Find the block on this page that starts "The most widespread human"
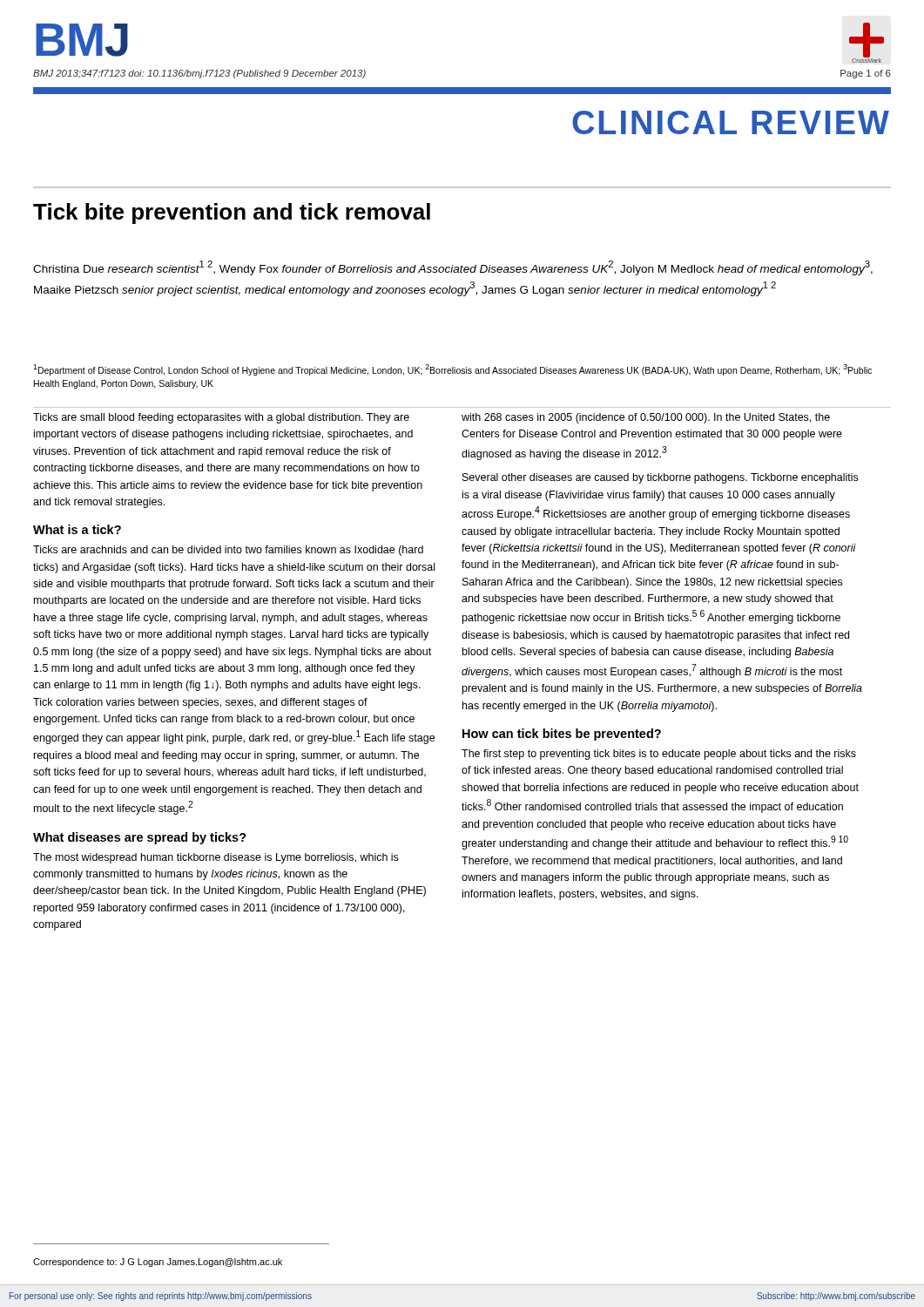 coord(230,891)
